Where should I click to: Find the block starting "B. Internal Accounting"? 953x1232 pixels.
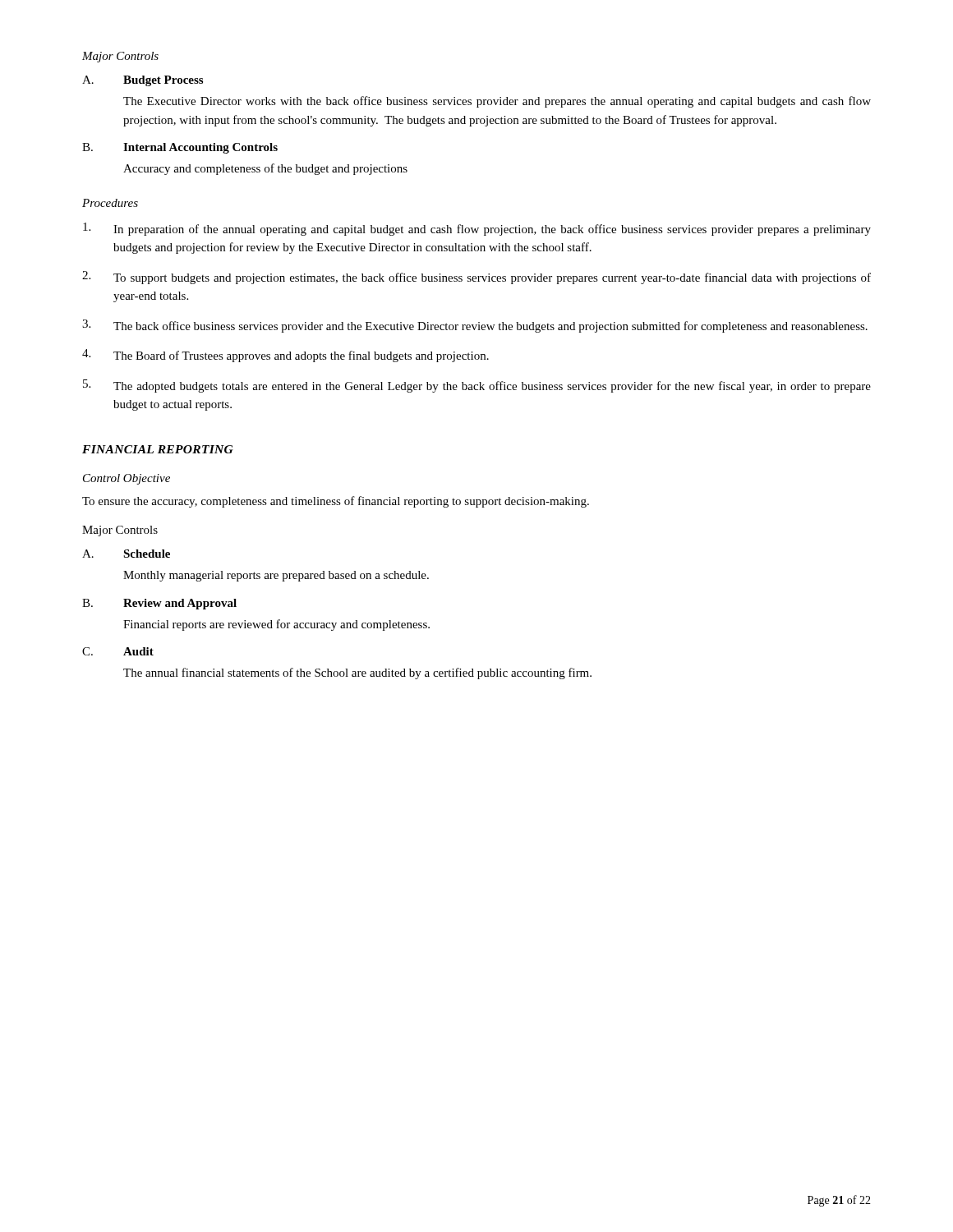180,148
